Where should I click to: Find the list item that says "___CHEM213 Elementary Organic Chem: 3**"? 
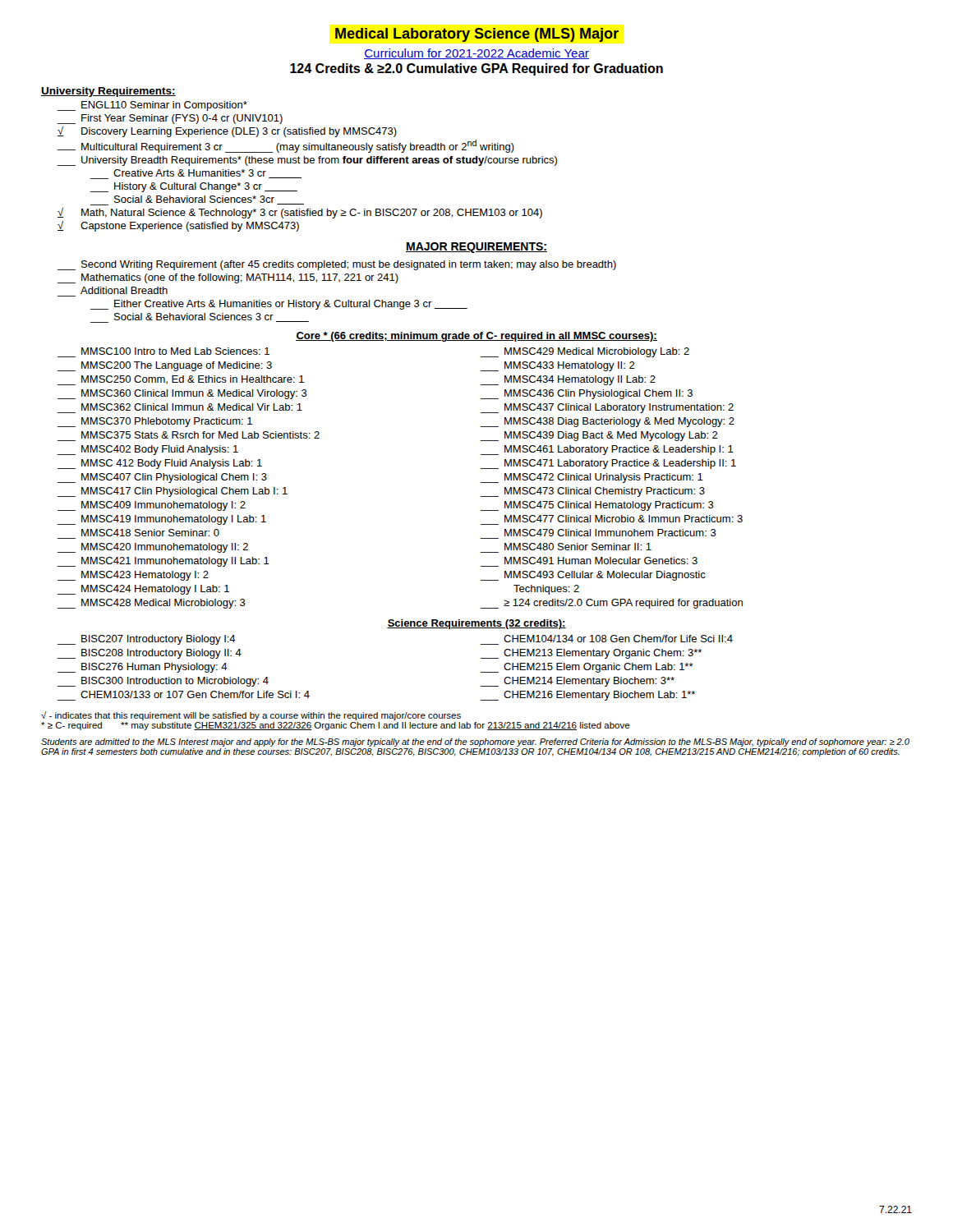pos(591,653)
